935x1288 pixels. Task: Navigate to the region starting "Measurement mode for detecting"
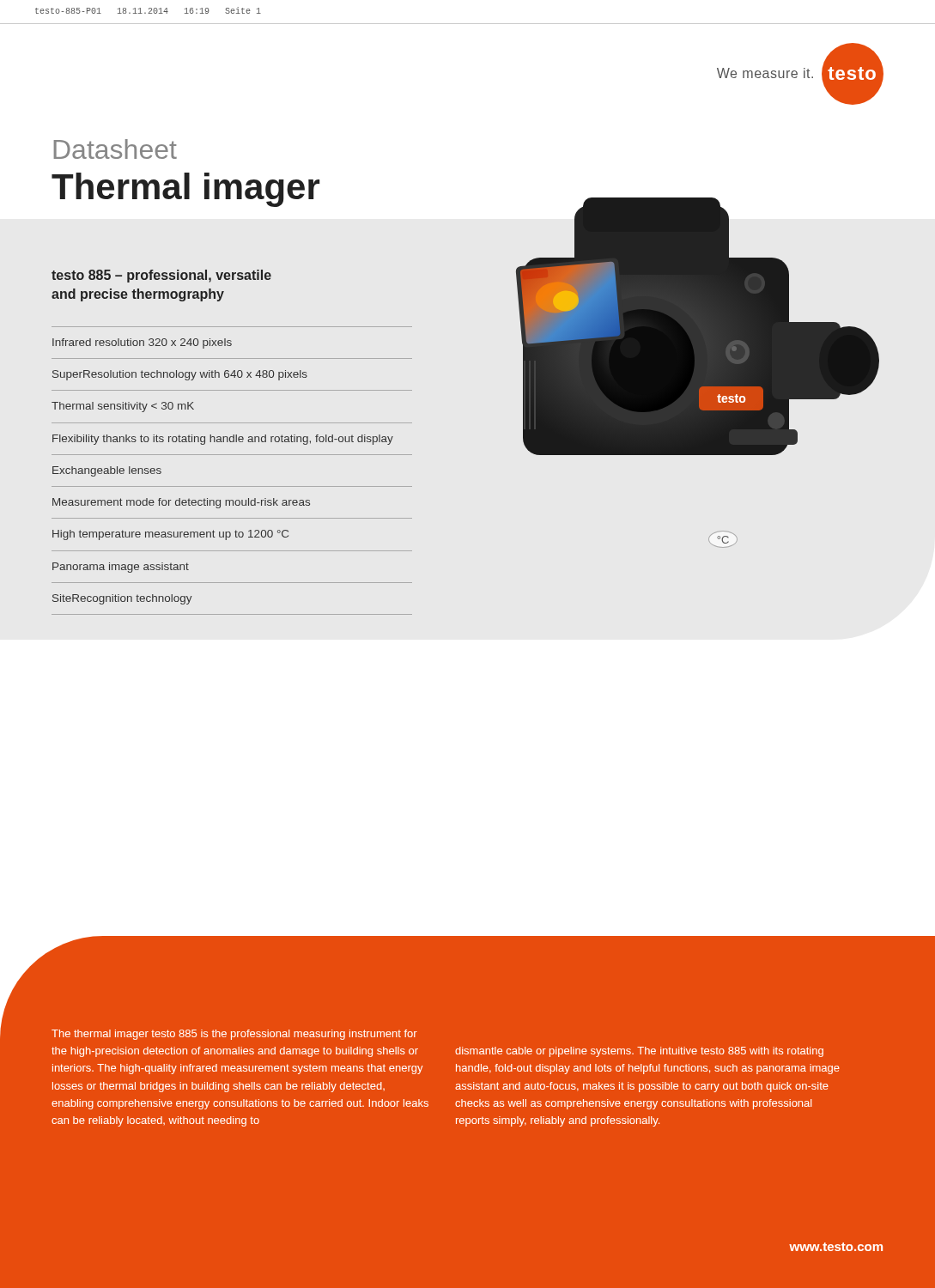181,502
